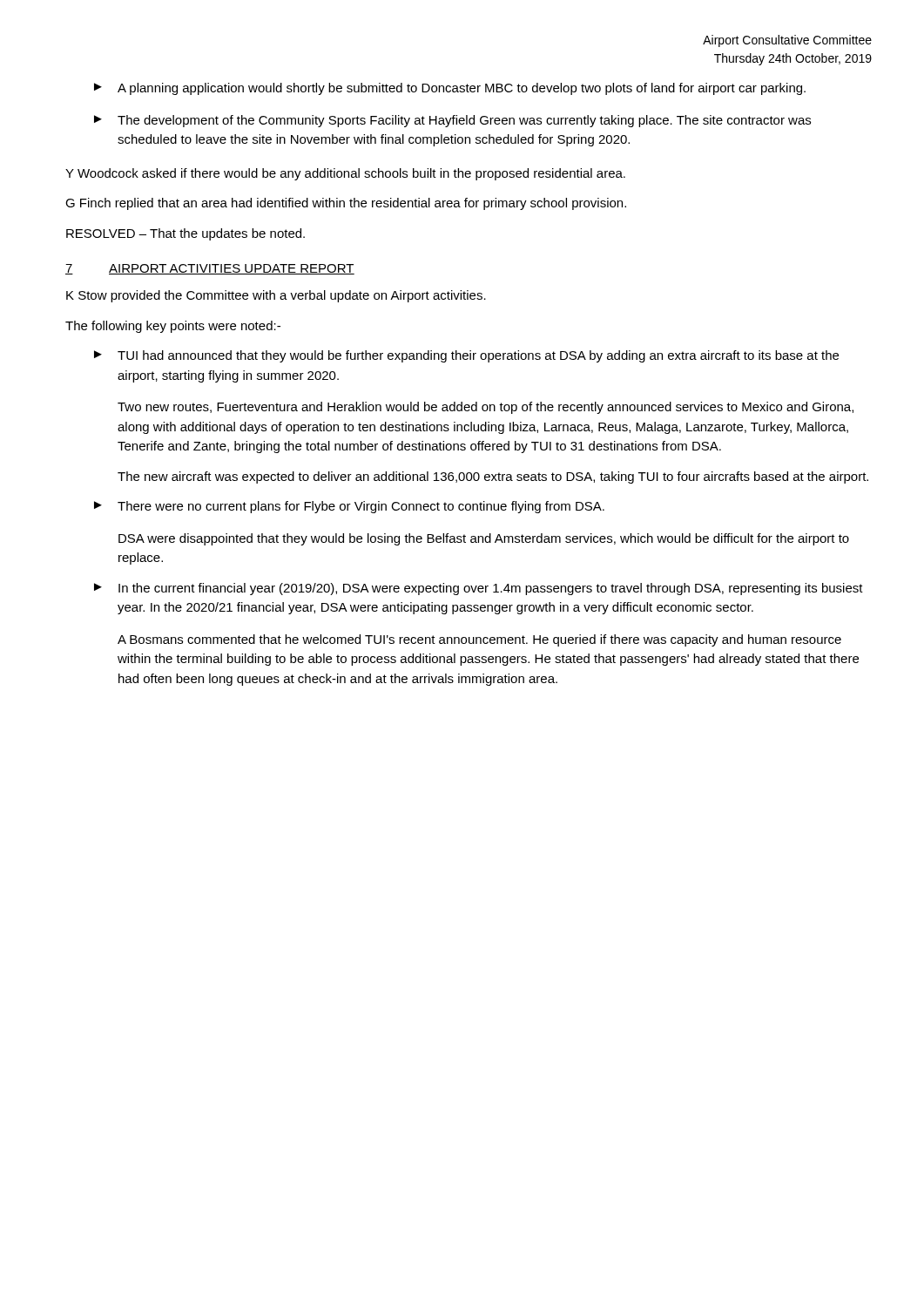
Task: Find the region starting "The following key"
Action: [173, 325]
